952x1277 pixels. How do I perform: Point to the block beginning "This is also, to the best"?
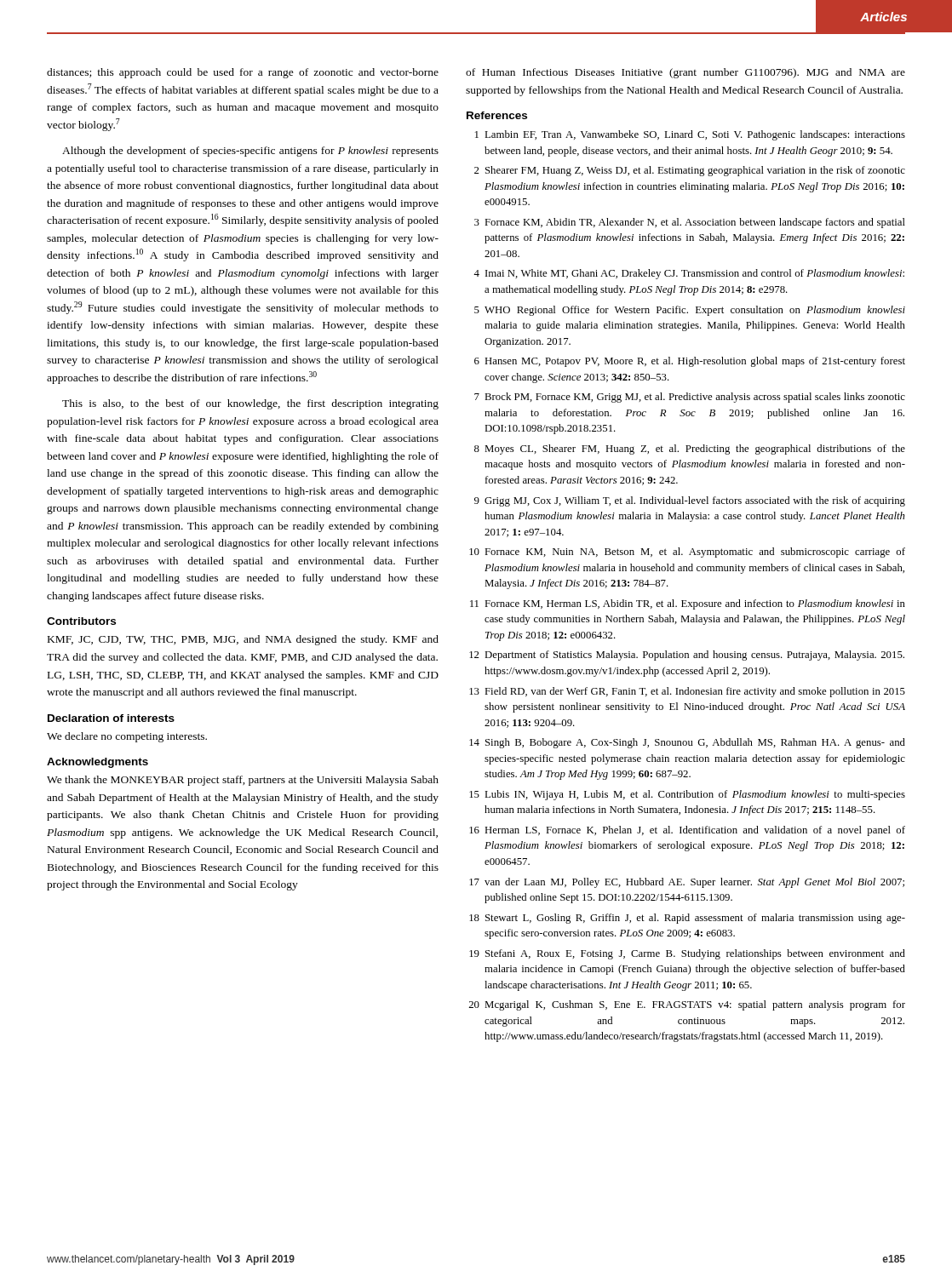pyautogui.click(x=243, y=500)
